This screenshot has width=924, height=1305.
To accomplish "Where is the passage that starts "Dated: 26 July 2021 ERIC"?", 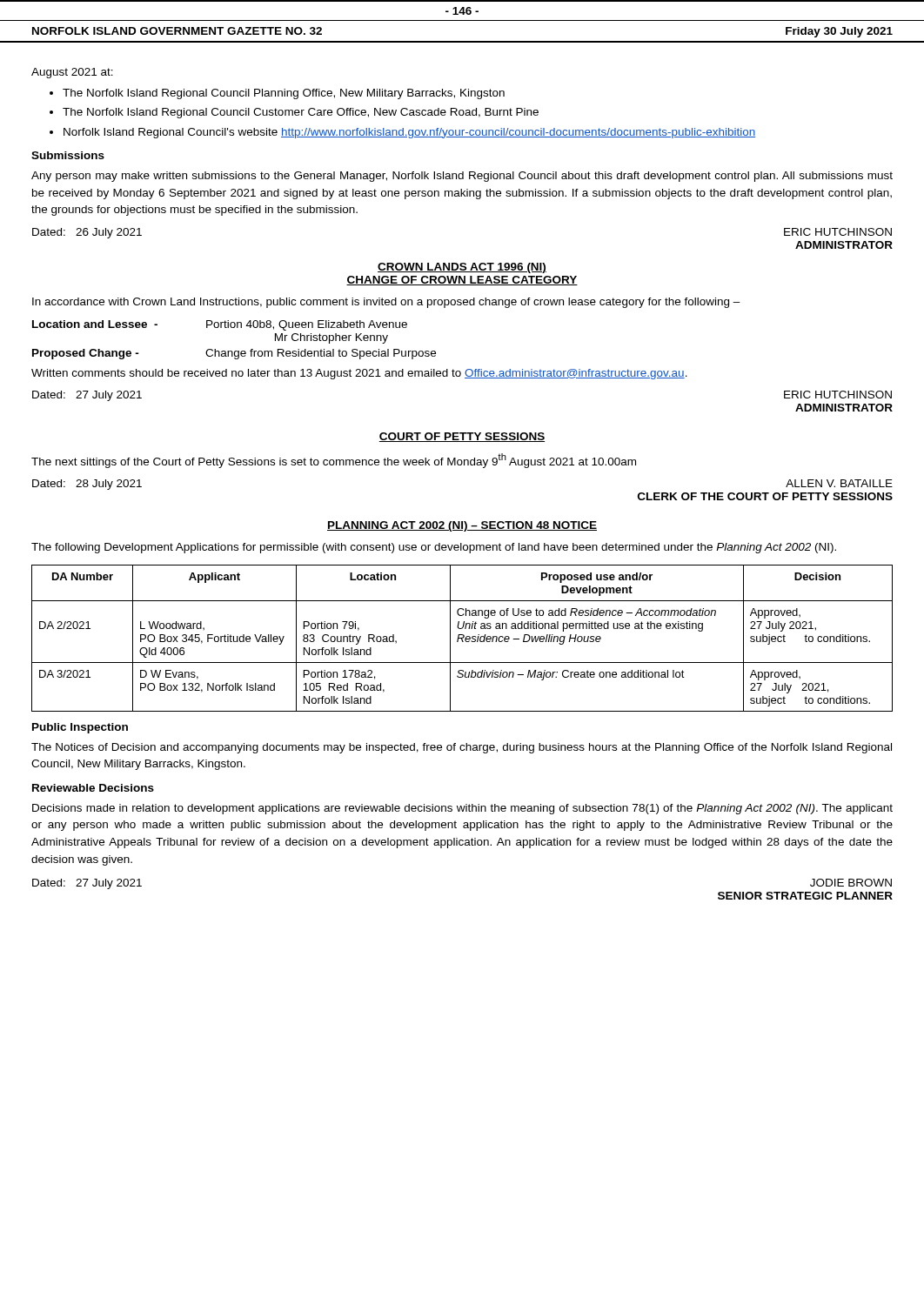I will point(87,232).
